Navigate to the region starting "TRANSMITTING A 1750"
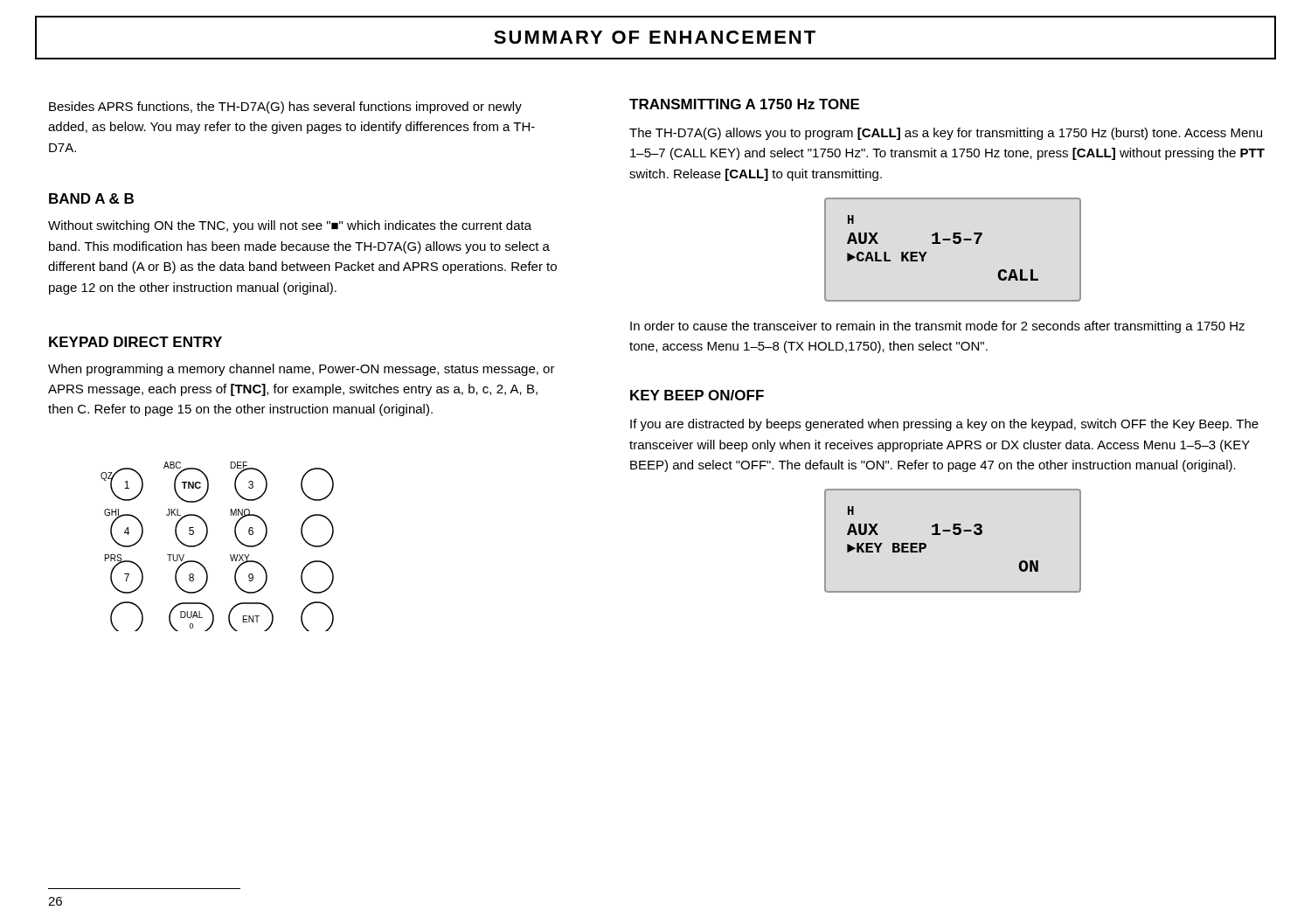Screen dimensions: 924x1311 [x=745, y=104]
